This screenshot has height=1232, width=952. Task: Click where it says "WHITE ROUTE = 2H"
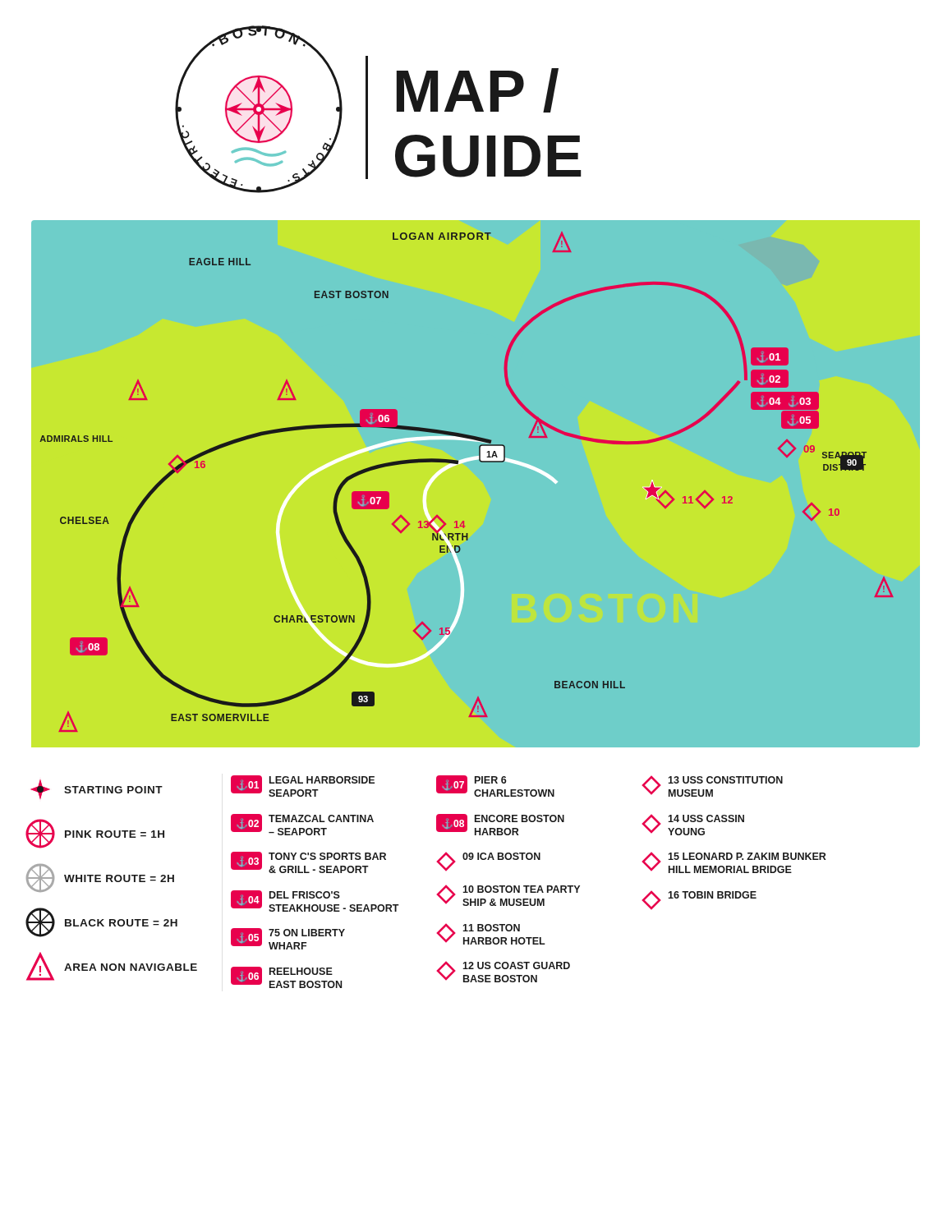click(x=100, y=878)
